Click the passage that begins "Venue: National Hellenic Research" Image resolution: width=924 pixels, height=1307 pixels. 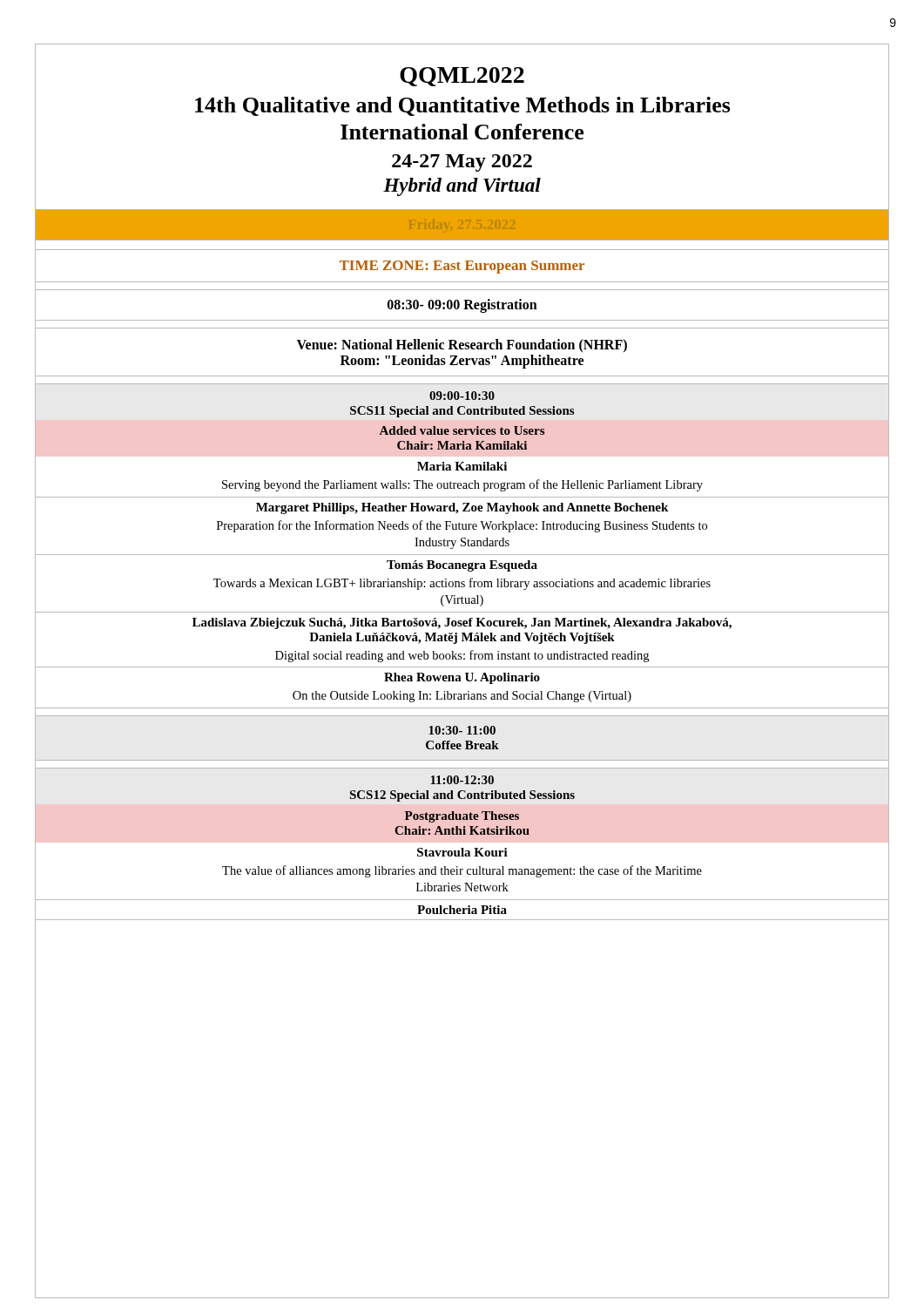pyautogui.click(x=462, y=353)
